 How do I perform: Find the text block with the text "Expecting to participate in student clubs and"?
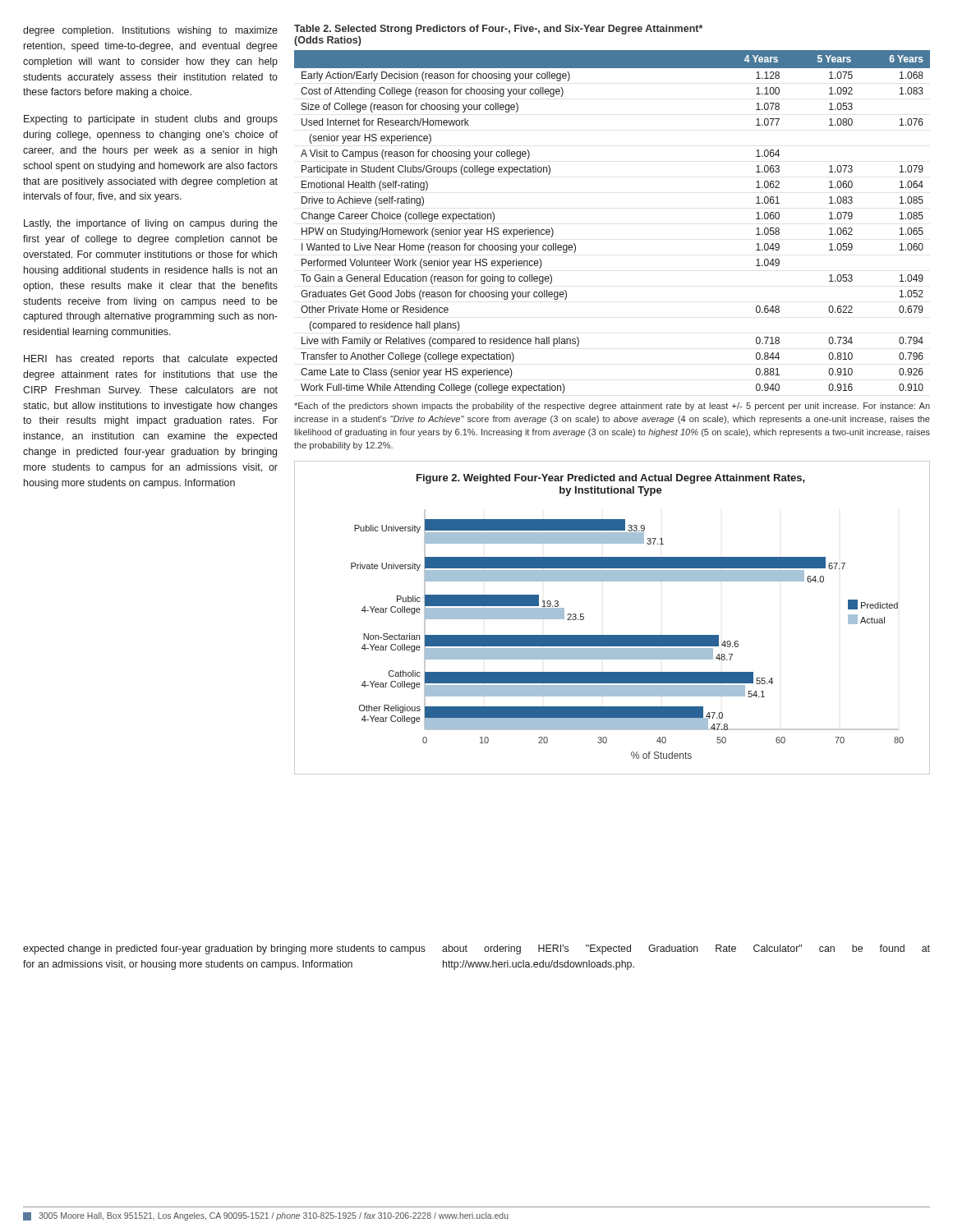point(150,158)
